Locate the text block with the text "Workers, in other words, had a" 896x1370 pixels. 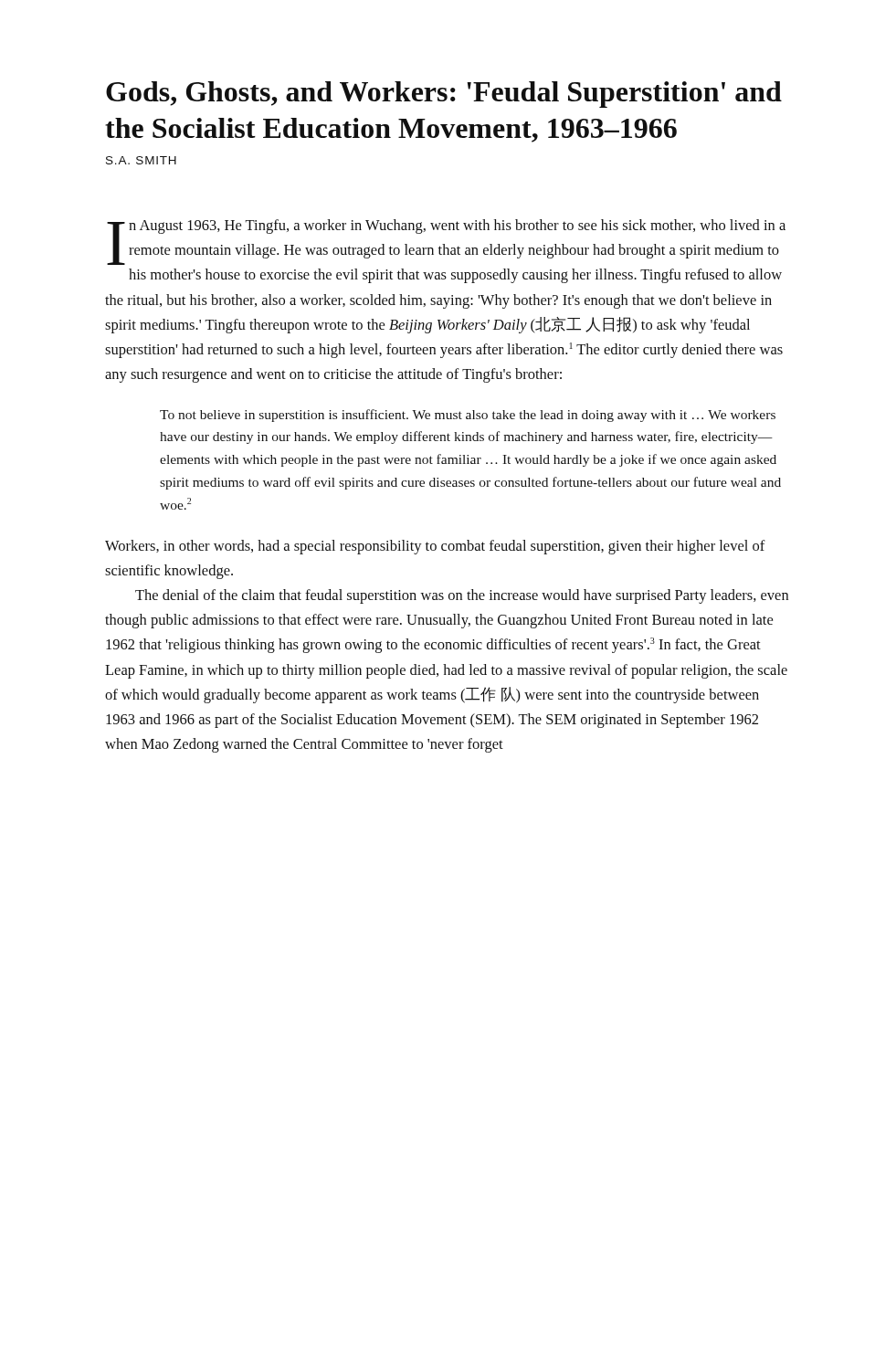pyautogui.click(x=448, y=645)
